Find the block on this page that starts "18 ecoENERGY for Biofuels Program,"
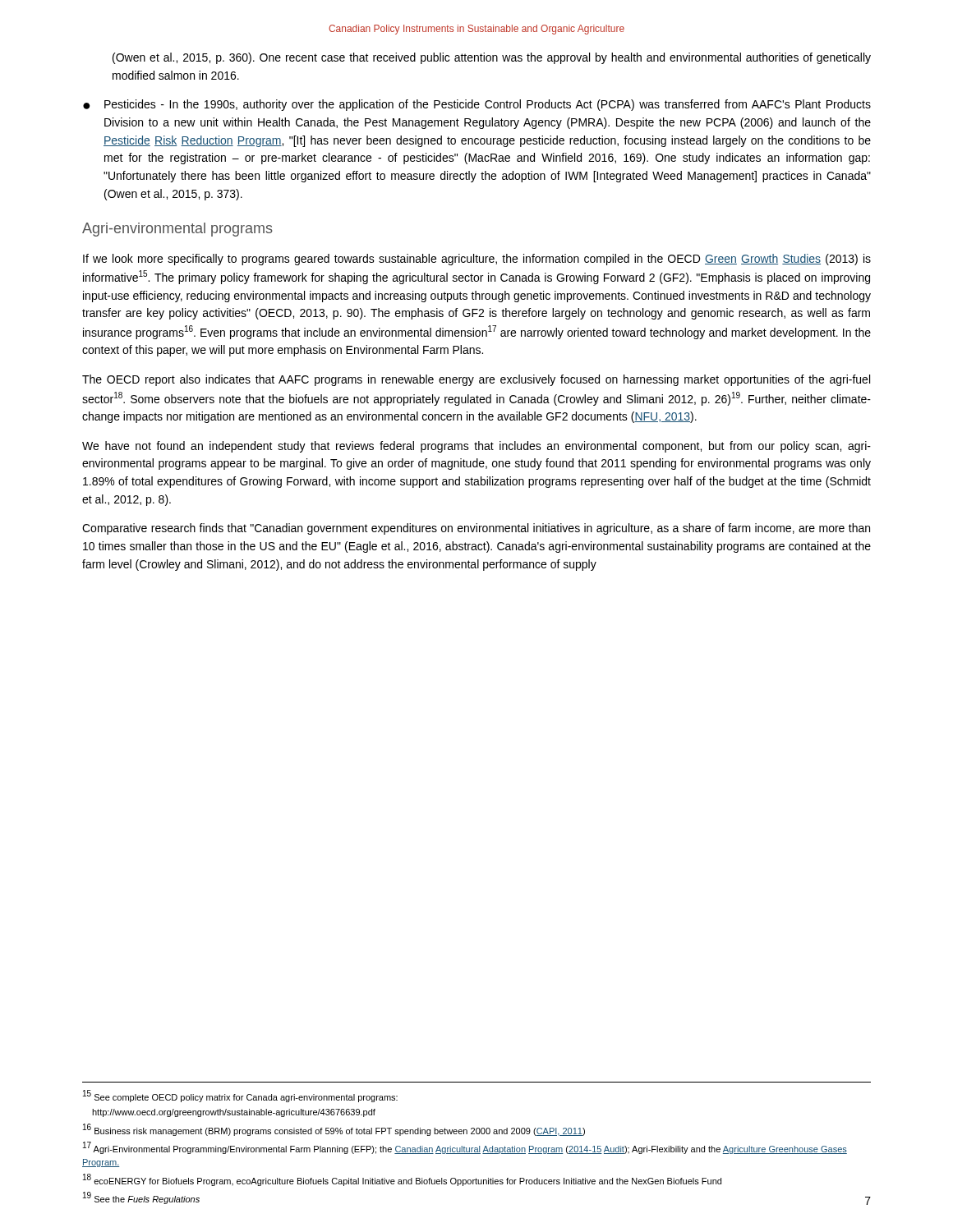953x1232 pixels. point(402,1179)
